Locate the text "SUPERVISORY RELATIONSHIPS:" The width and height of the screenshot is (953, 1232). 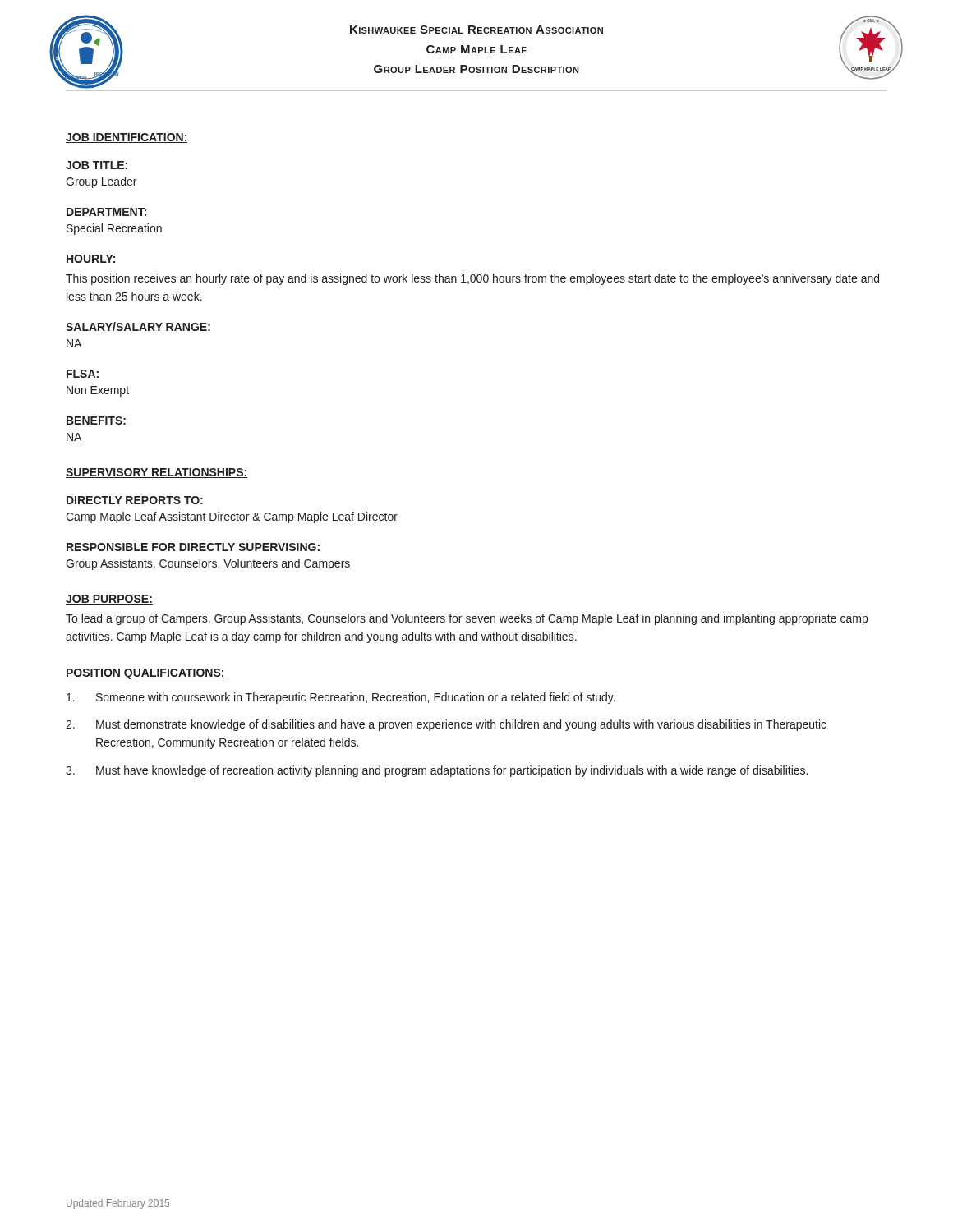tap(157, 473)
